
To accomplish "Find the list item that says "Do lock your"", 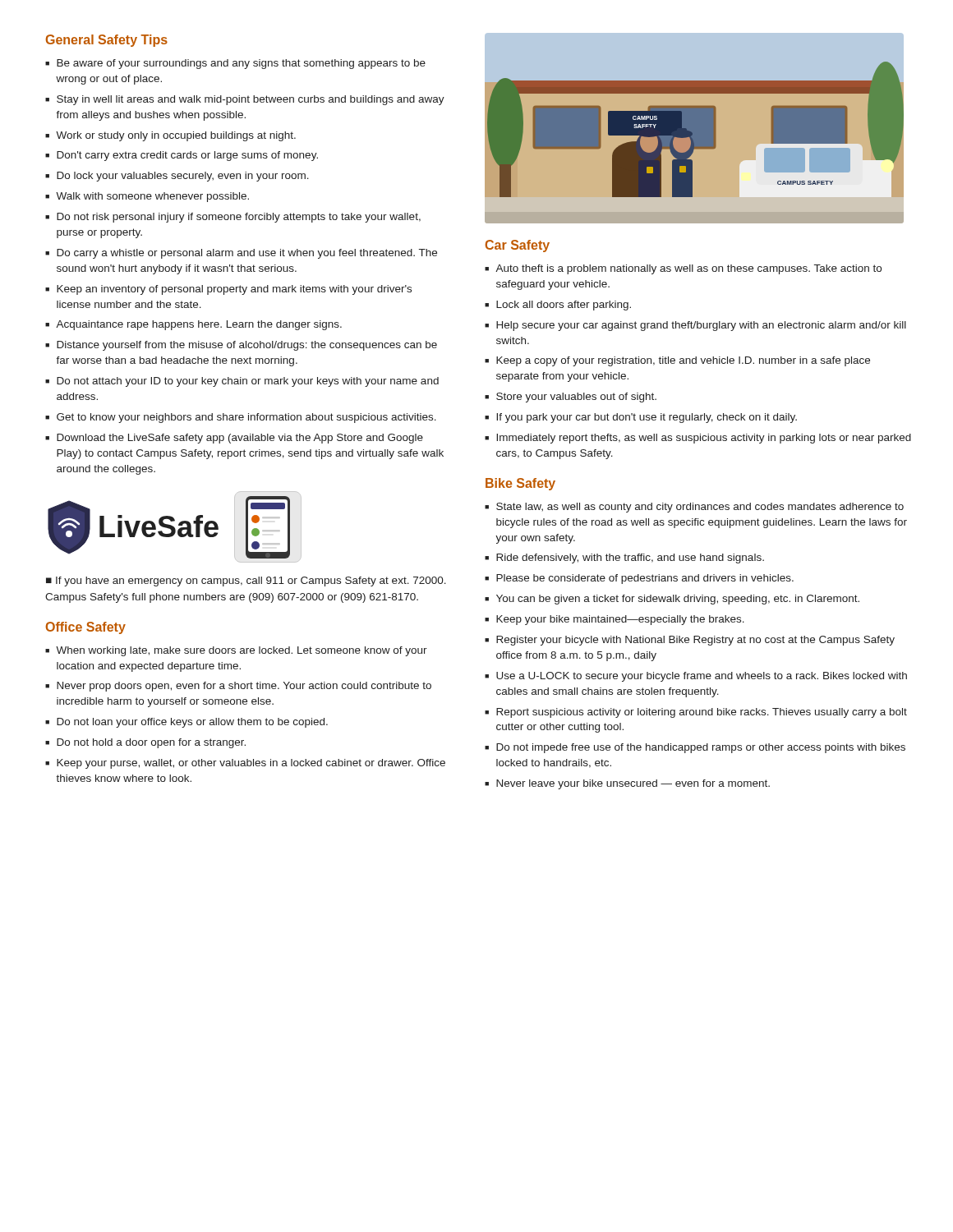I will pyautogui.click(x=183, y=176).
